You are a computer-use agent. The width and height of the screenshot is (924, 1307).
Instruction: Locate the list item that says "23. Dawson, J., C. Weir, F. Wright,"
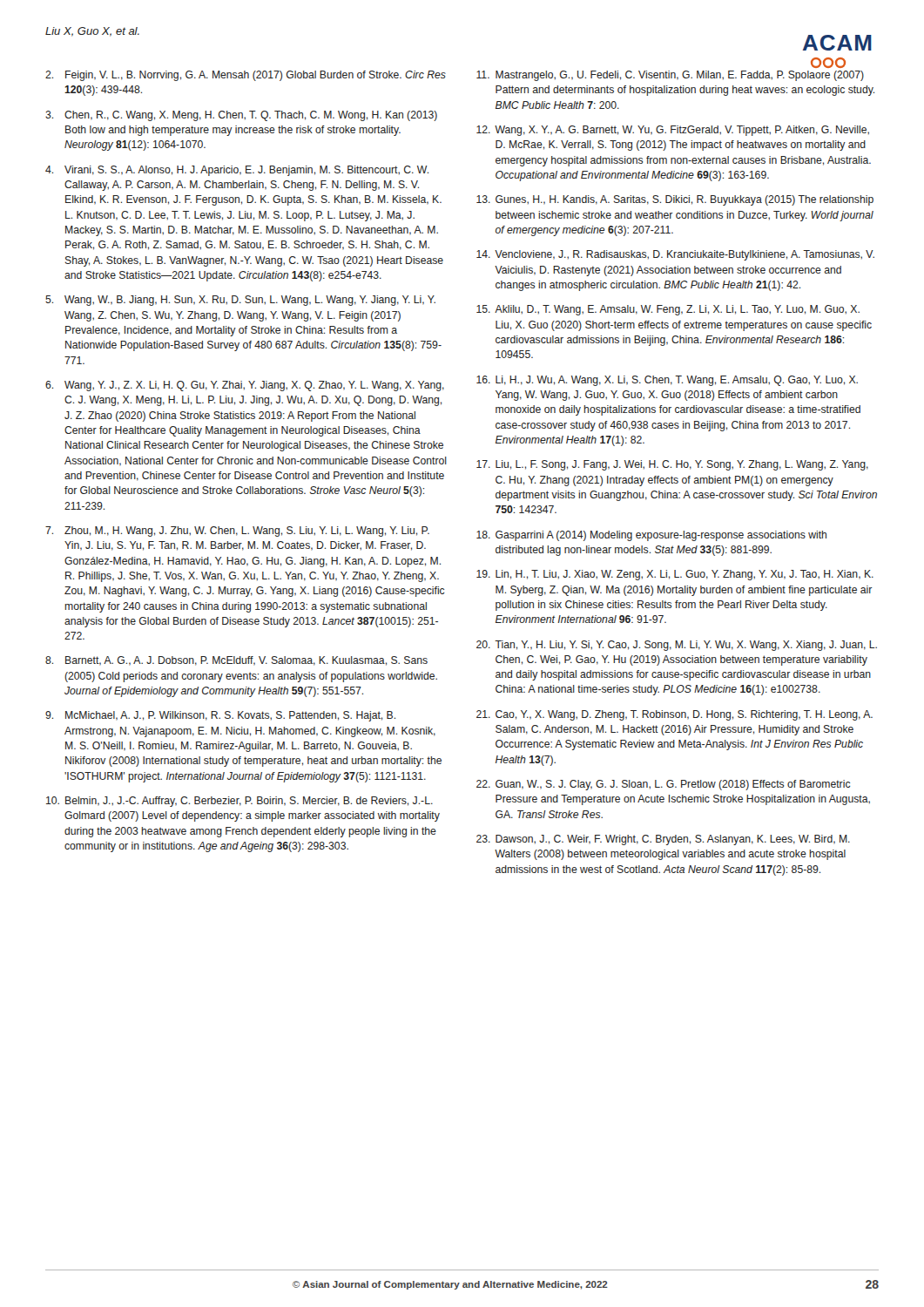(x=677, y=855)
